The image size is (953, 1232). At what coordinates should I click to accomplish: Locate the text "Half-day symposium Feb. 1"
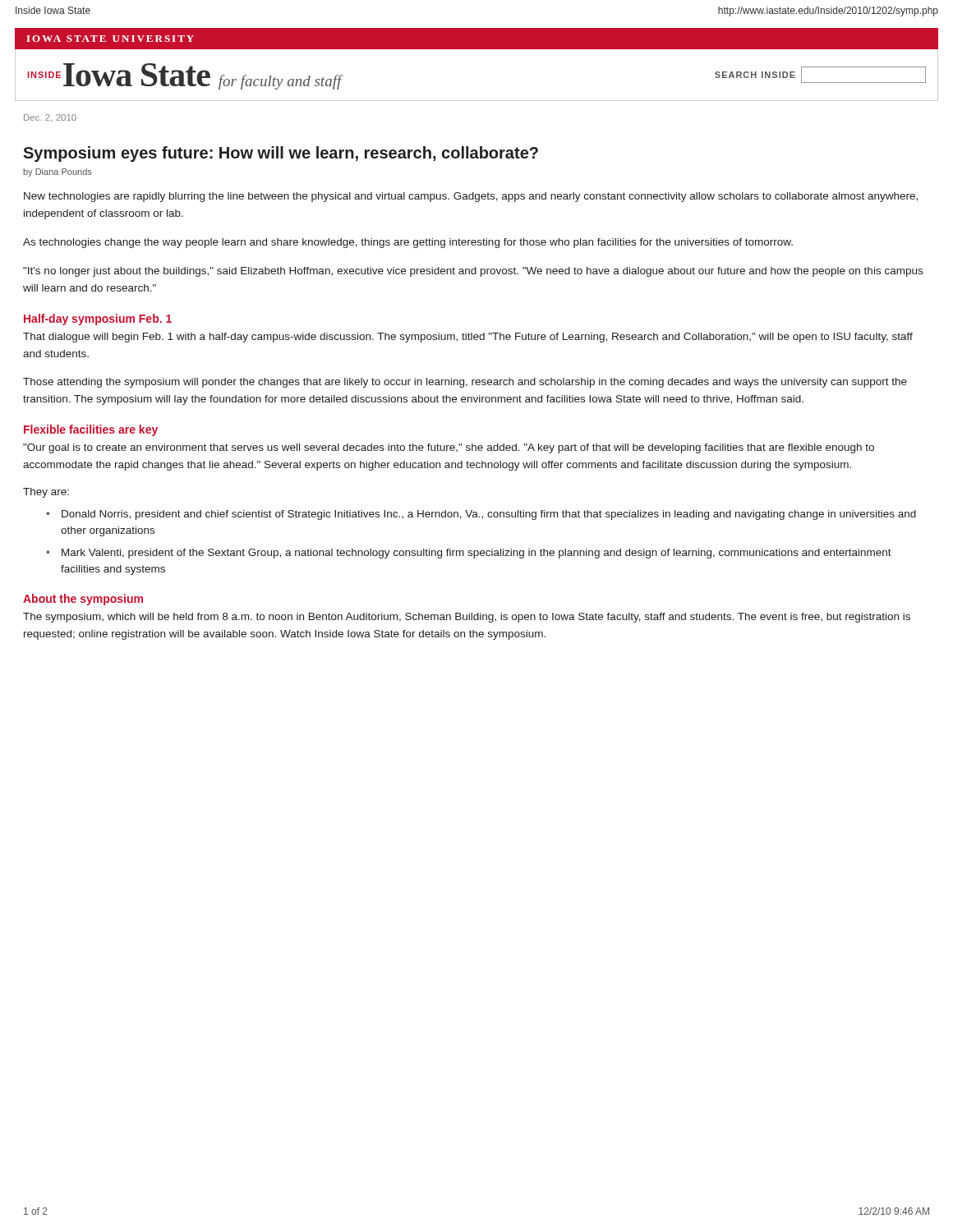pos(97,318)
